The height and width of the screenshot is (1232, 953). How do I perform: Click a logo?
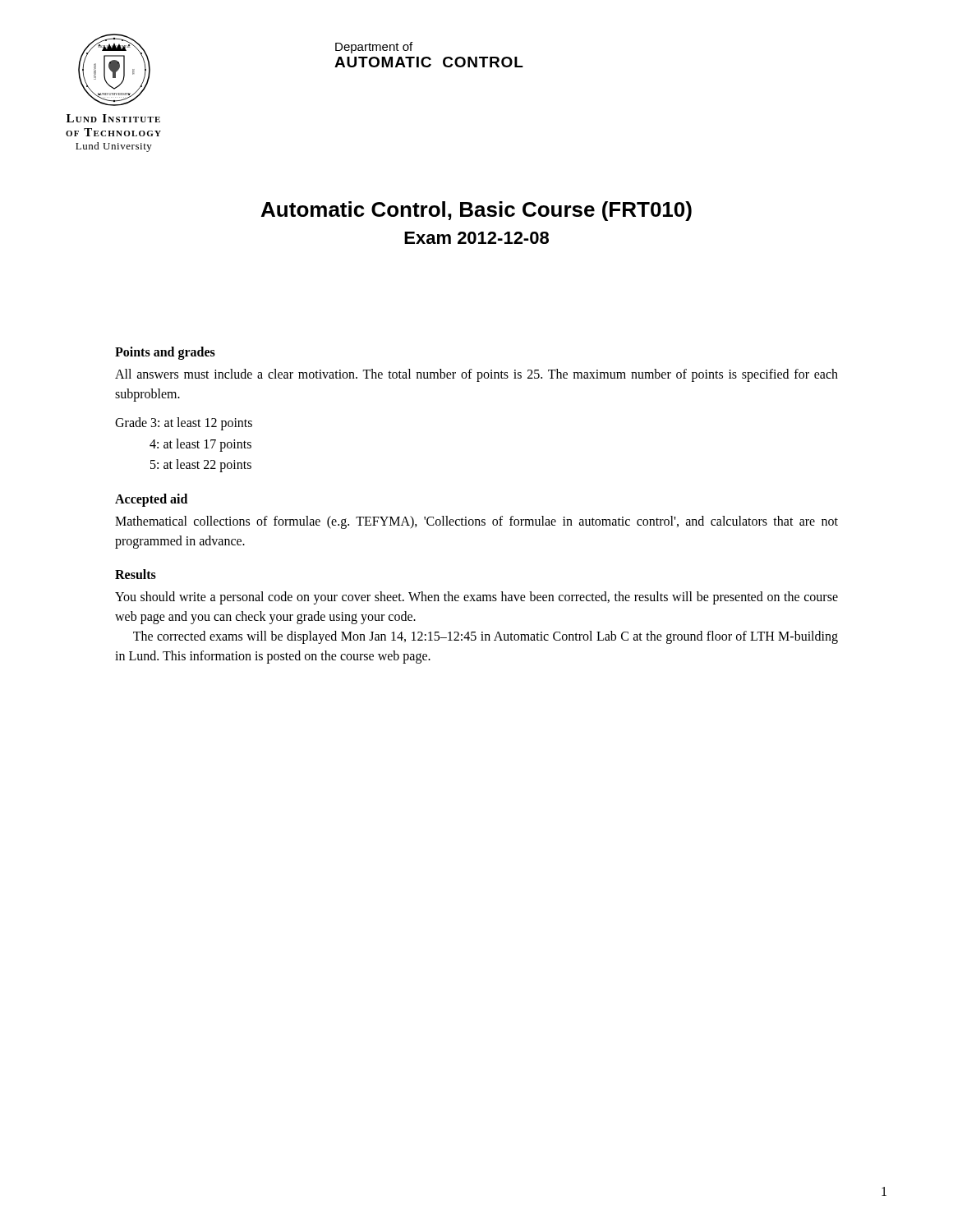[114, 93]
